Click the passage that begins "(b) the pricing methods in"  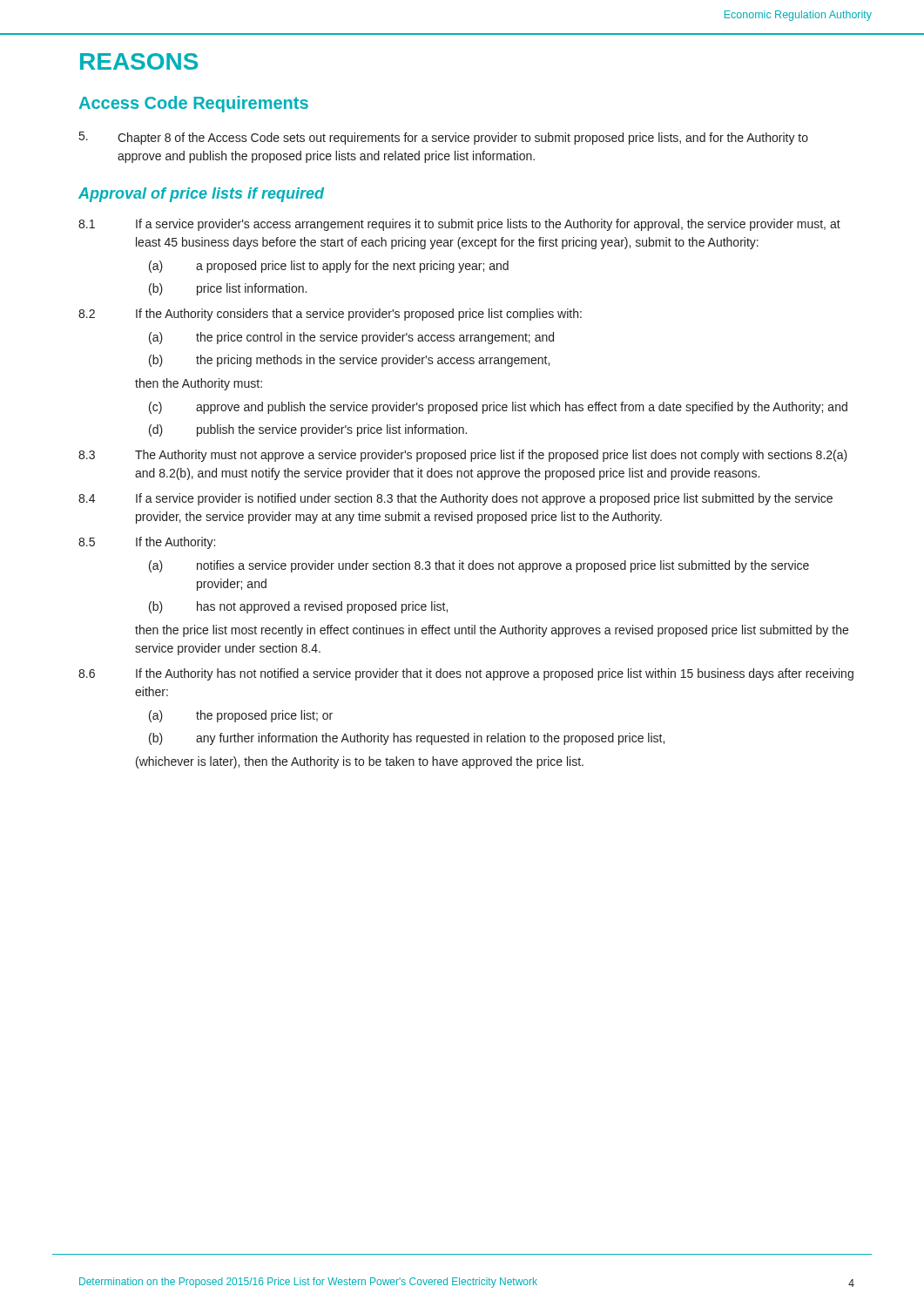[x=495, y=360]
